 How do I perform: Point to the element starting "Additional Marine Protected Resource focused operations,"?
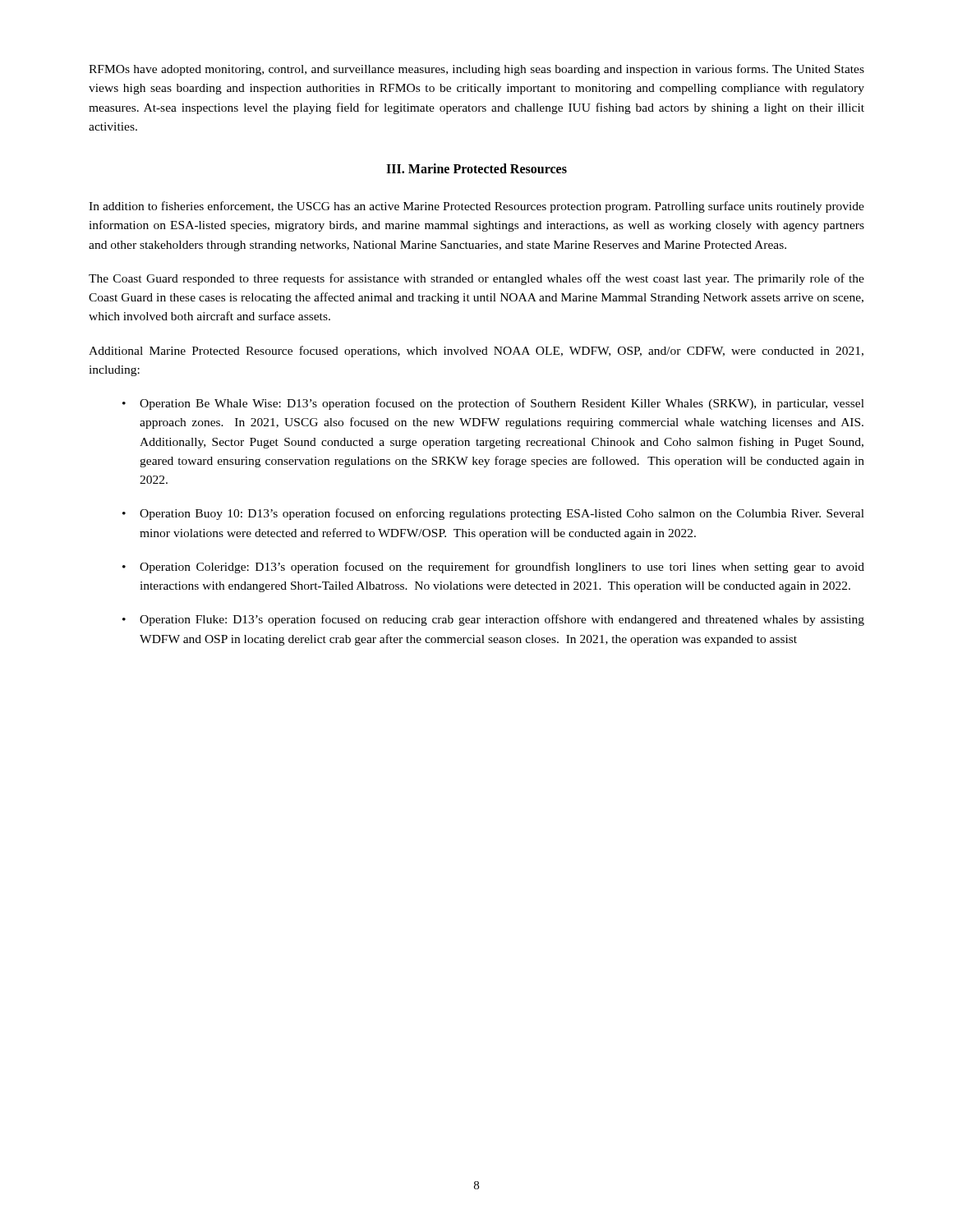(476, 359)
